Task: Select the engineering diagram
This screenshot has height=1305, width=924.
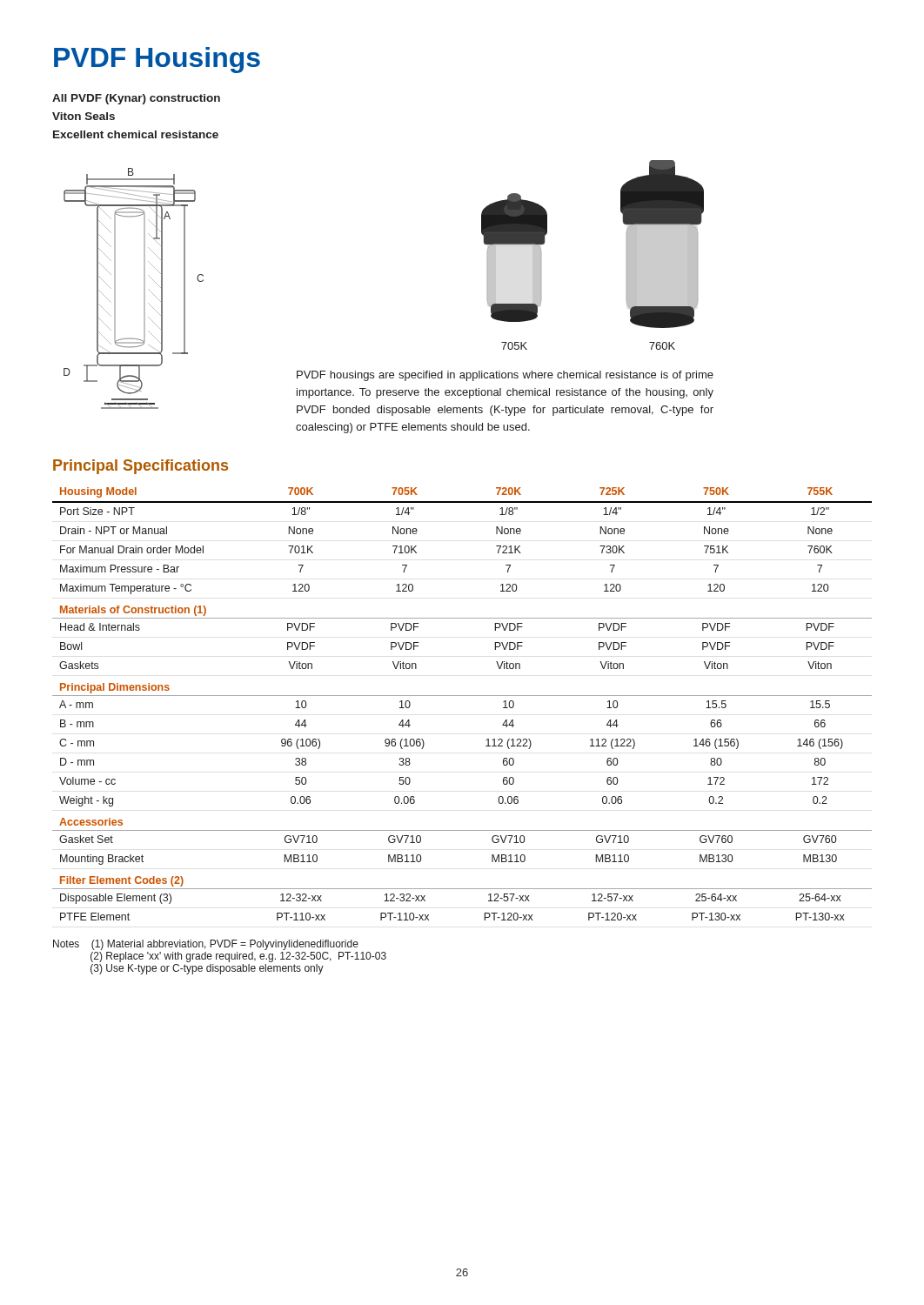Action: 148,300
